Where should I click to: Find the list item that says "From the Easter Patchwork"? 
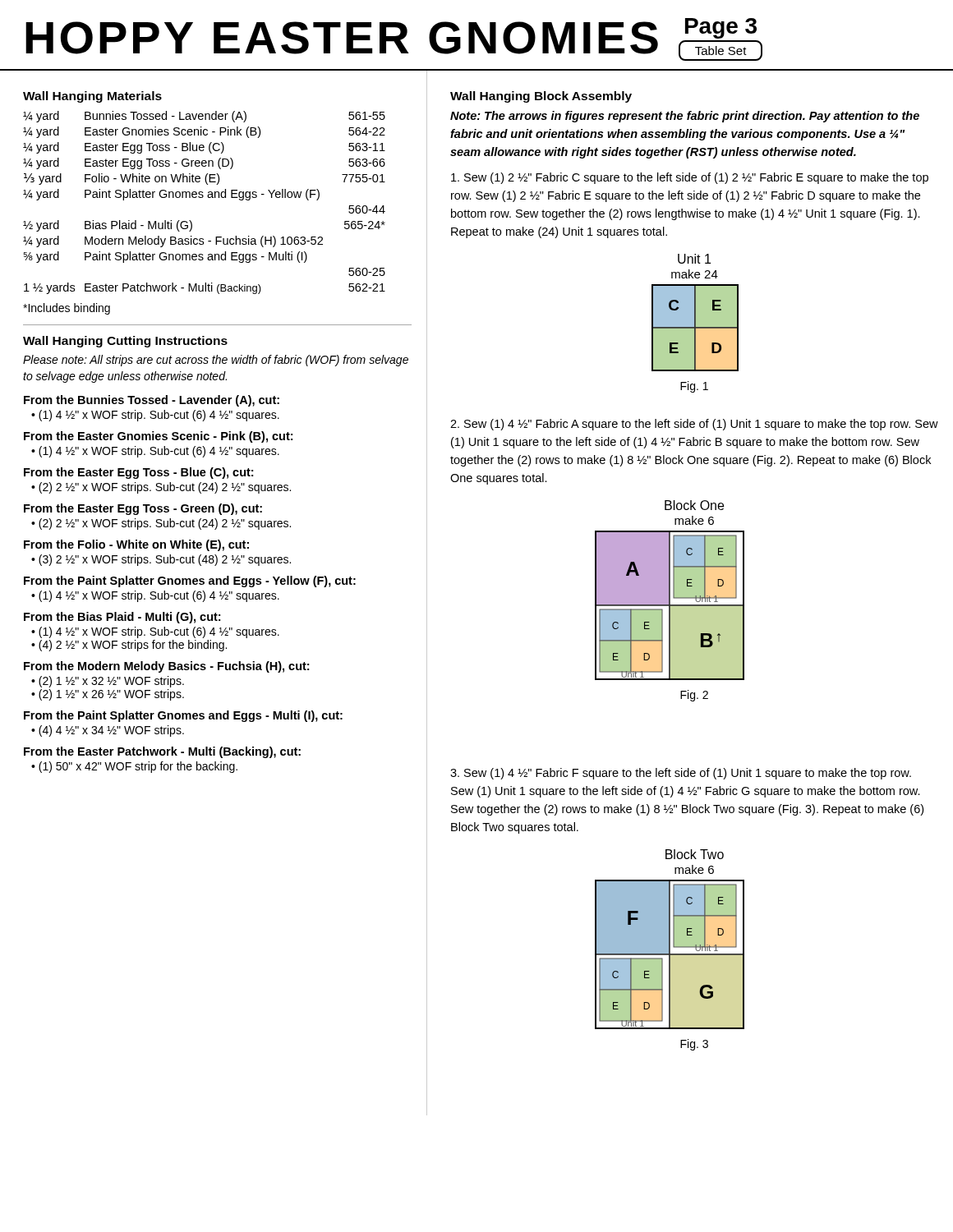[217, 759]
